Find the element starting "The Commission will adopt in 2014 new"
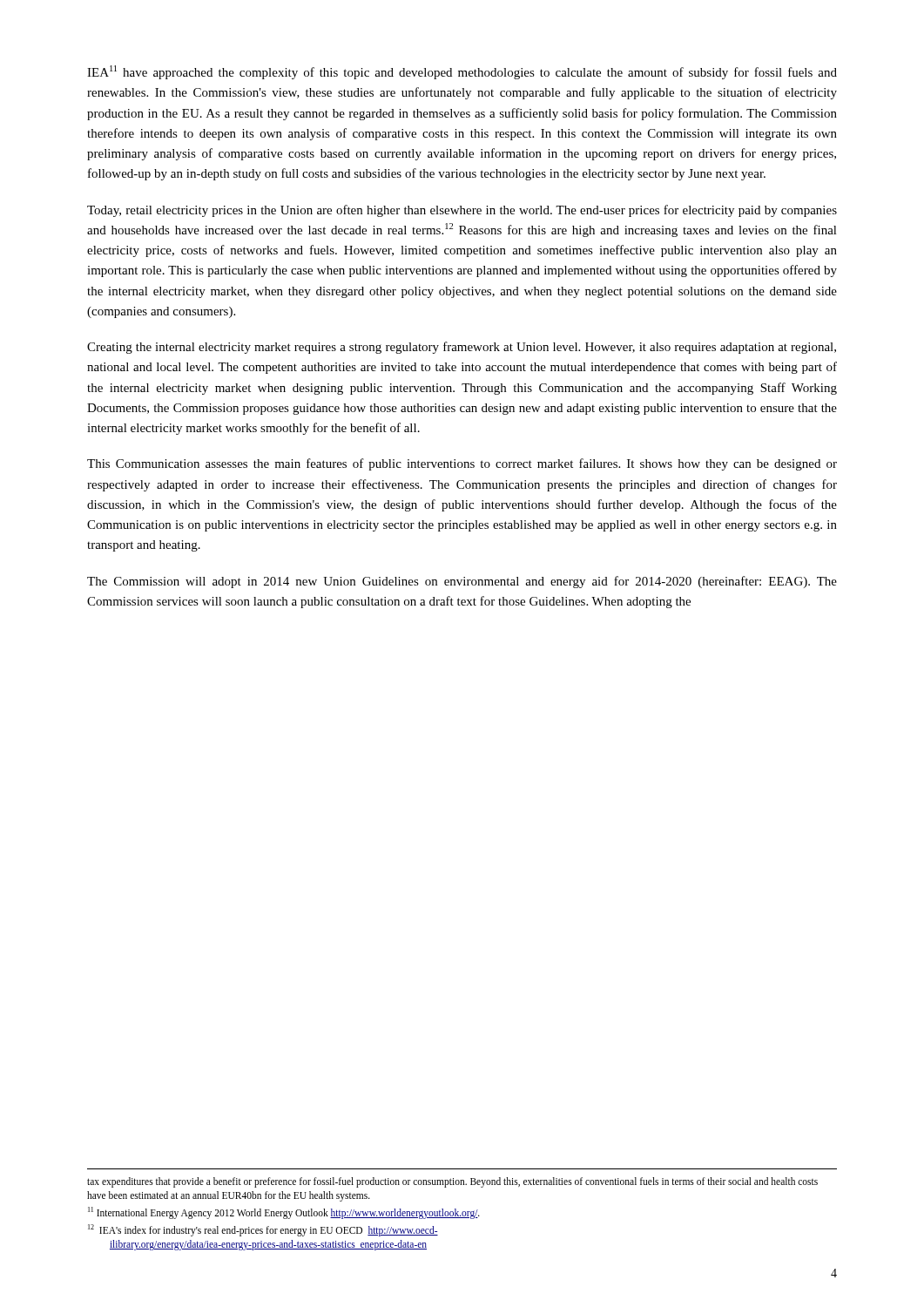 click(x=462, y=591)
